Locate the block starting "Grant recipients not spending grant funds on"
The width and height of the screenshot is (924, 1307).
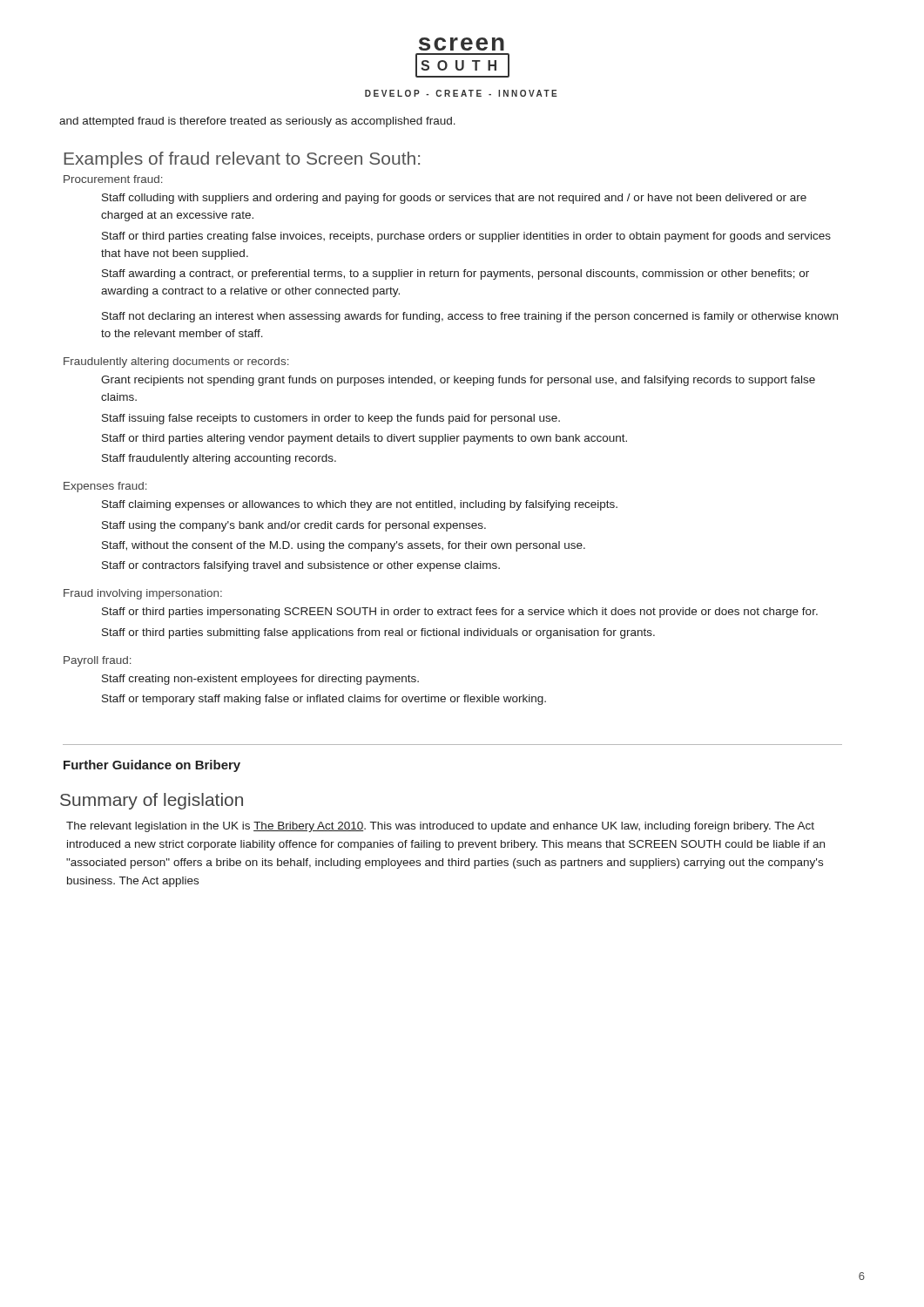458,388
